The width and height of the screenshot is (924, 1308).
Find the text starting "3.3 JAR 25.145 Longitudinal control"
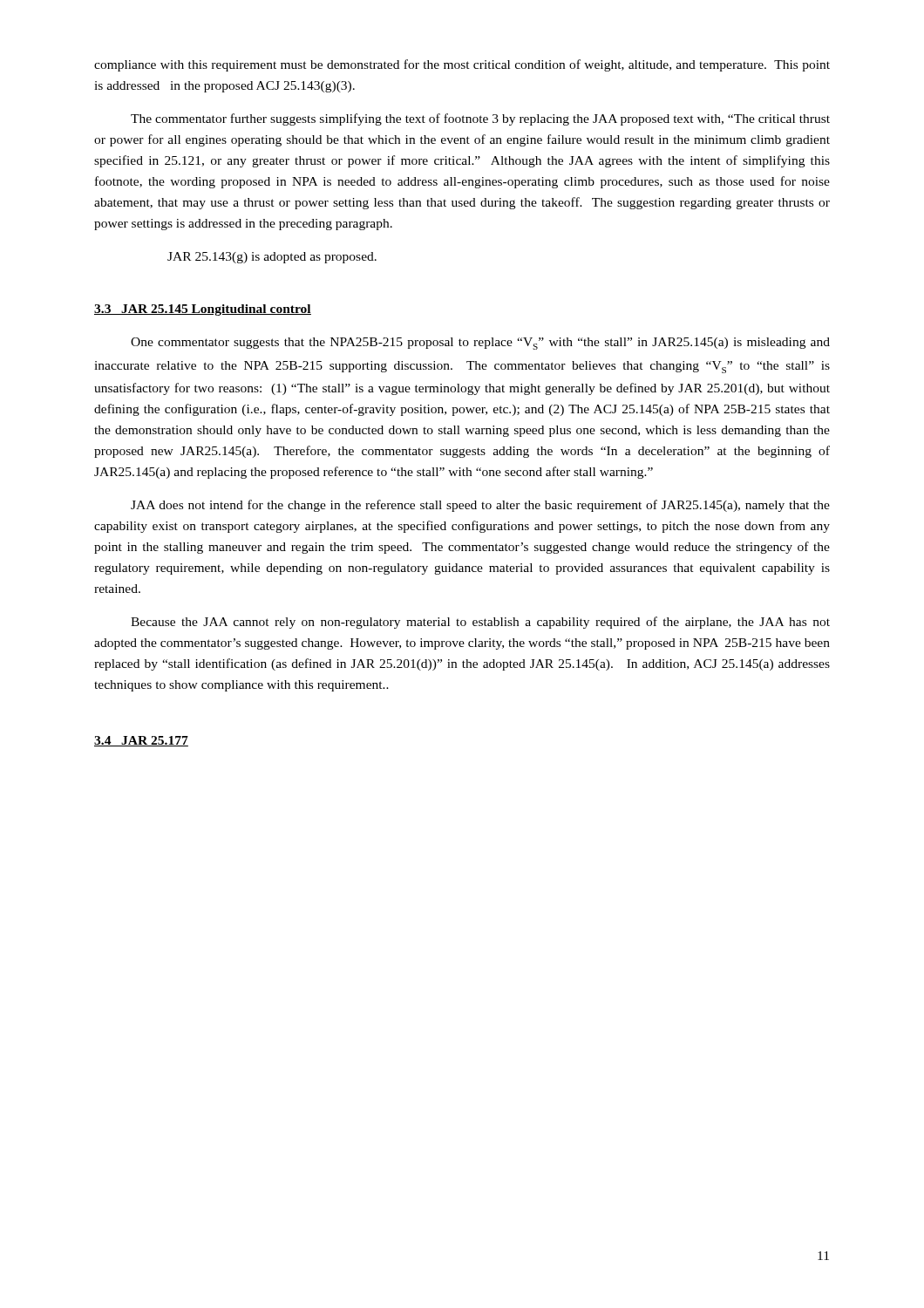tap(202, 309)
